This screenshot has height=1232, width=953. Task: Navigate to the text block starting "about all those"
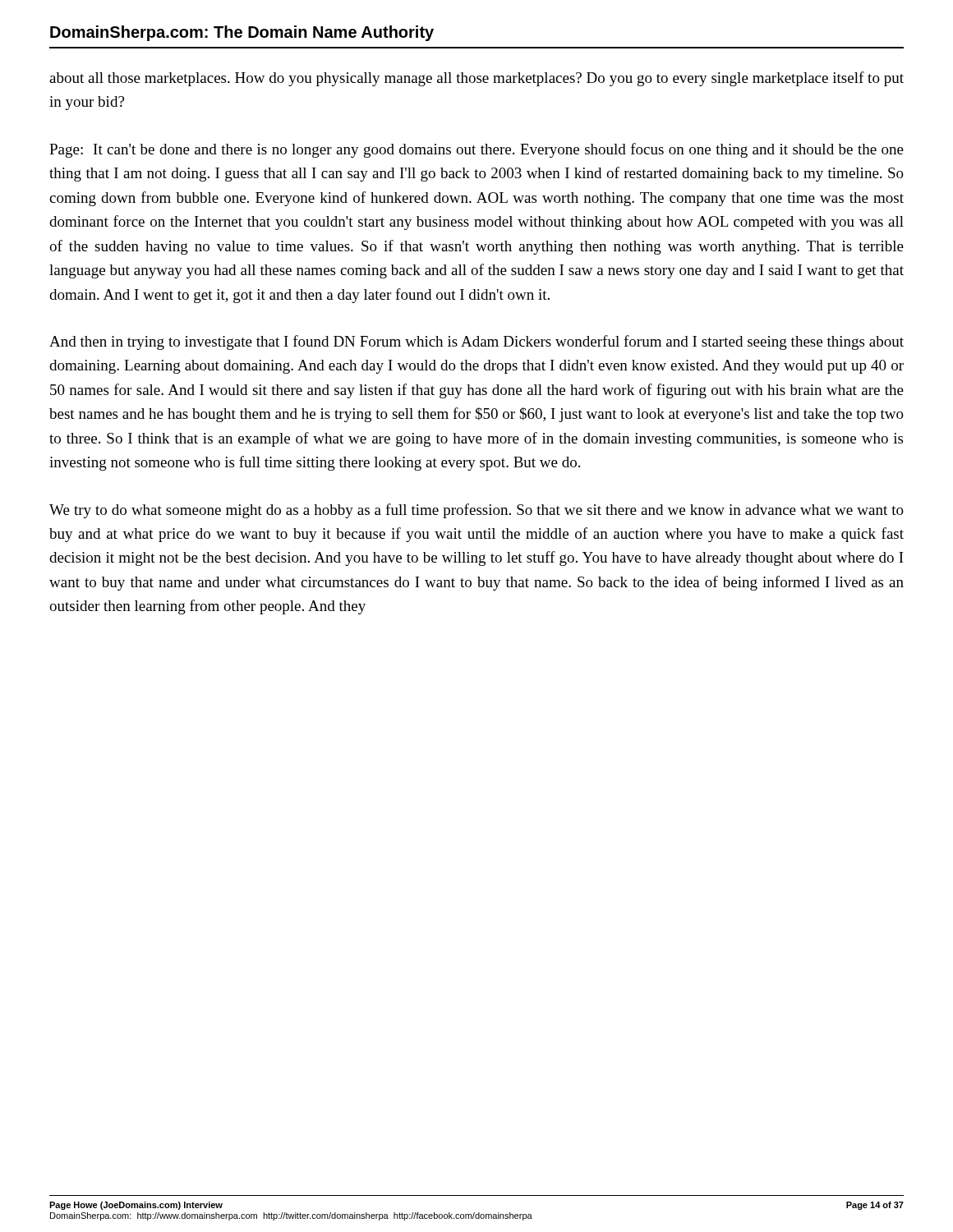[476, 90]
